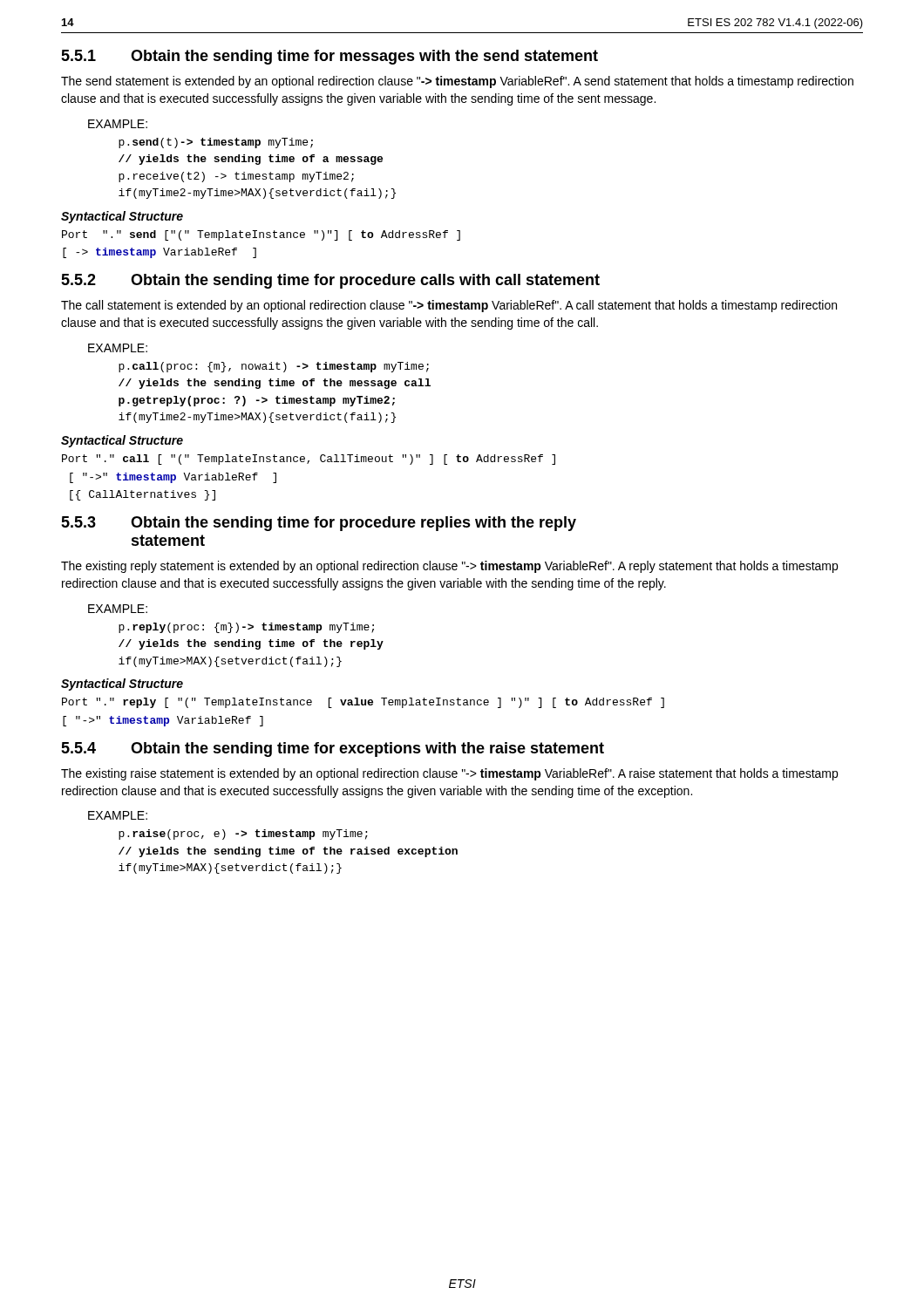Point to the block starting "Port "." send ["(" TemplateInstance"
Viewport: 924px width, 1308px height.
[462, 245]
